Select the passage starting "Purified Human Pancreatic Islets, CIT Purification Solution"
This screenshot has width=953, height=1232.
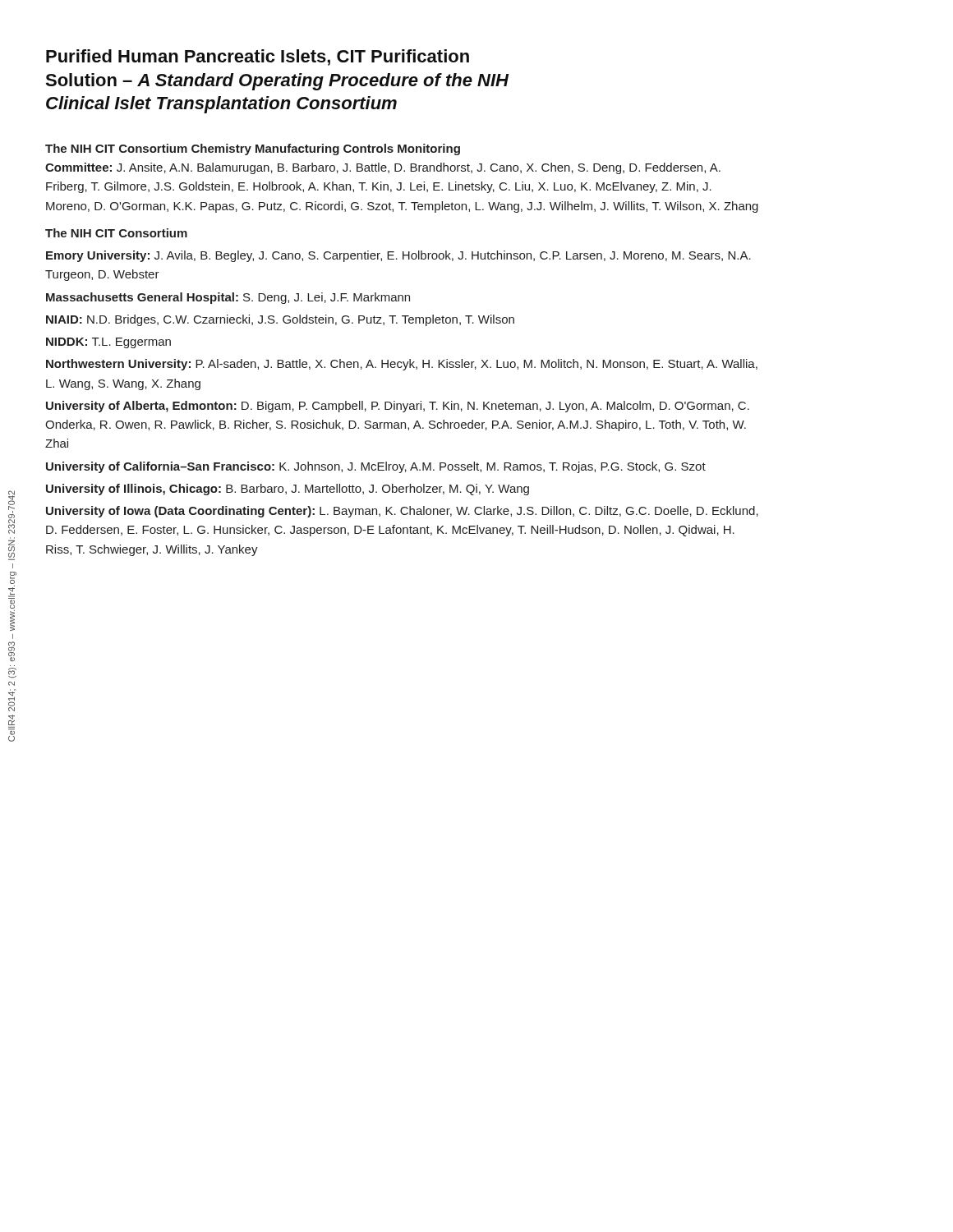pyautogui.click(x=403, y=80)
